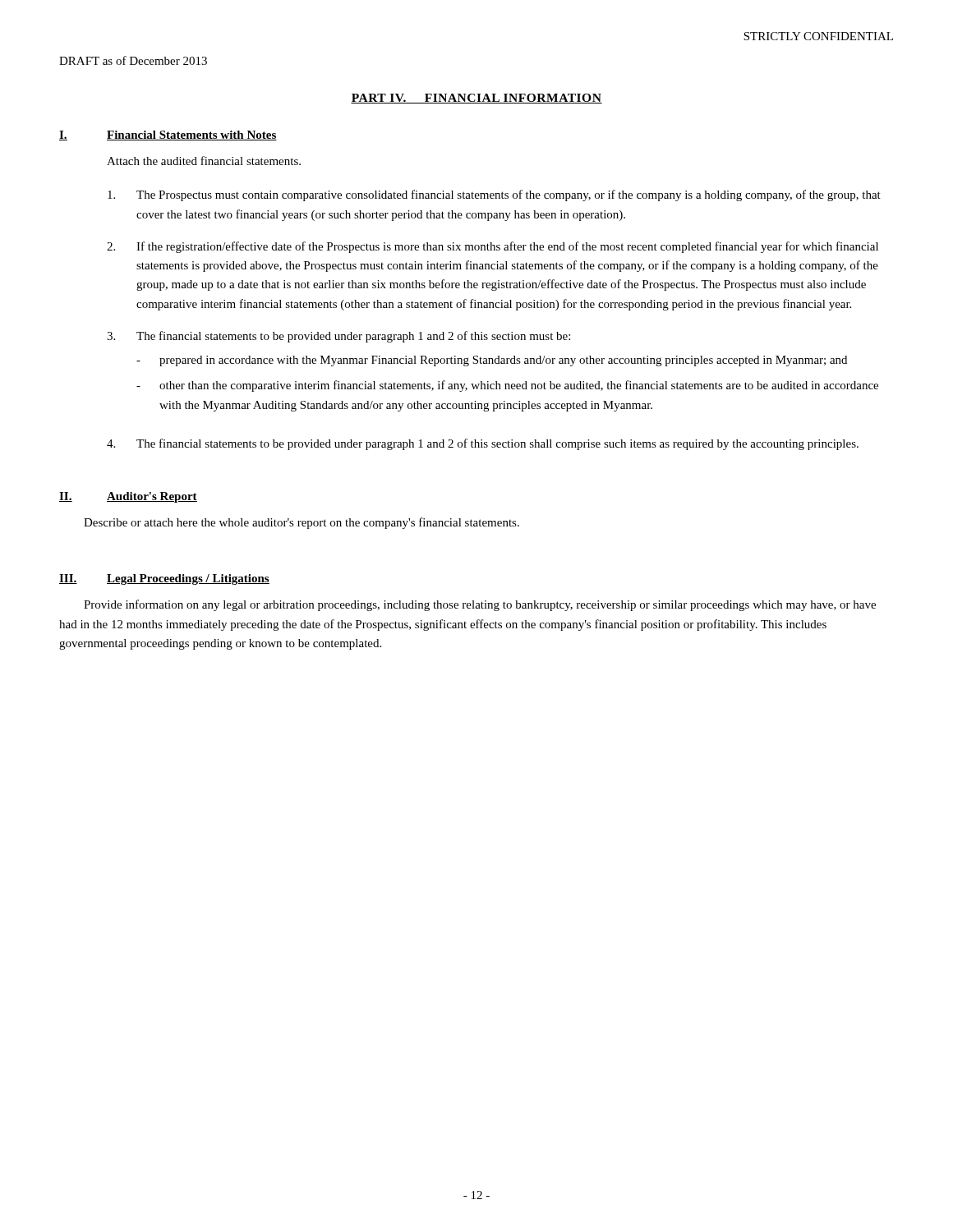
Task: Click on the list item that reads "3. The financial statements"
Action: click(x=500, y=374)
